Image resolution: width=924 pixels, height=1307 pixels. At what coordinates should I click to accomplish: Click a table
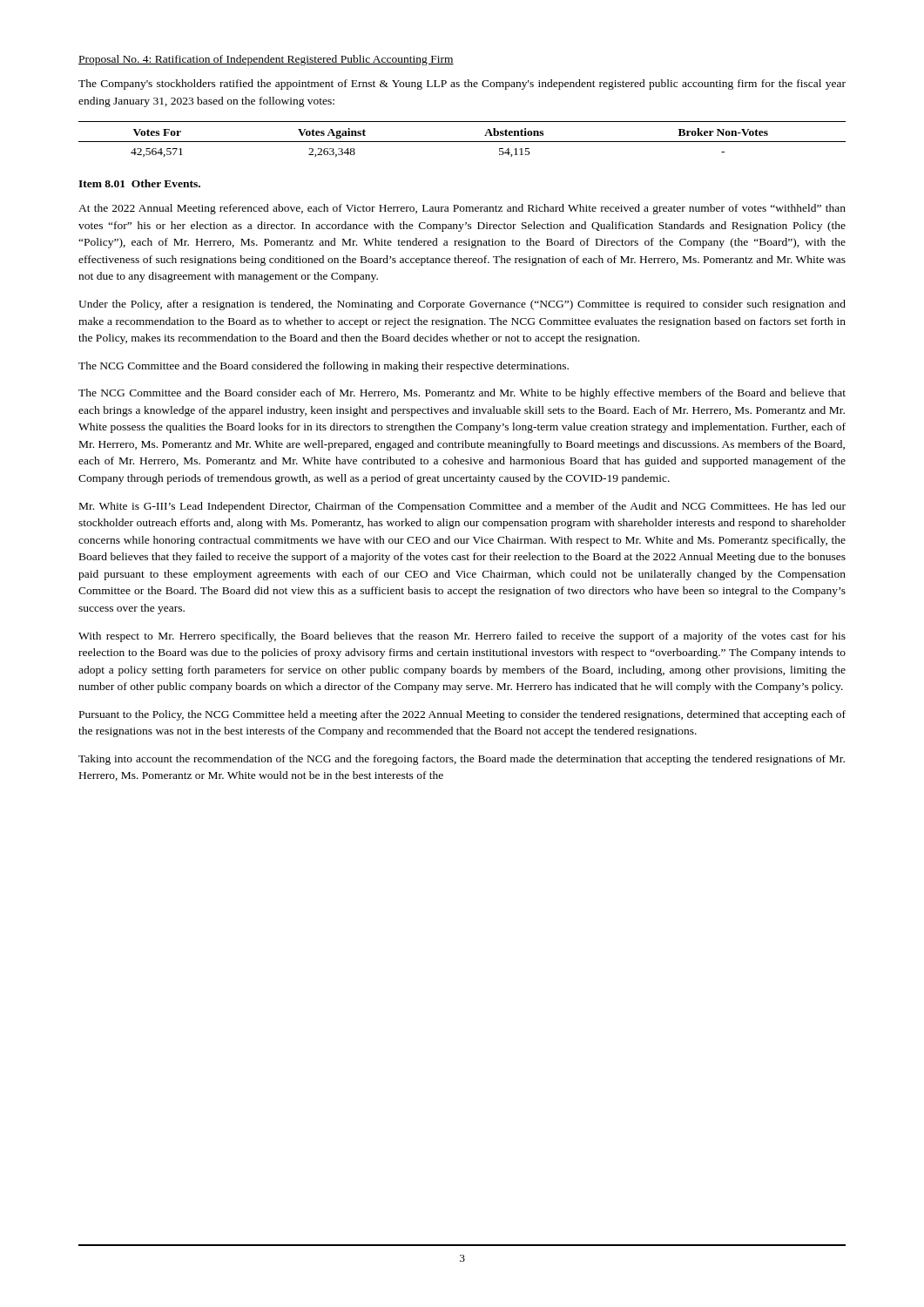click(462, 141)
